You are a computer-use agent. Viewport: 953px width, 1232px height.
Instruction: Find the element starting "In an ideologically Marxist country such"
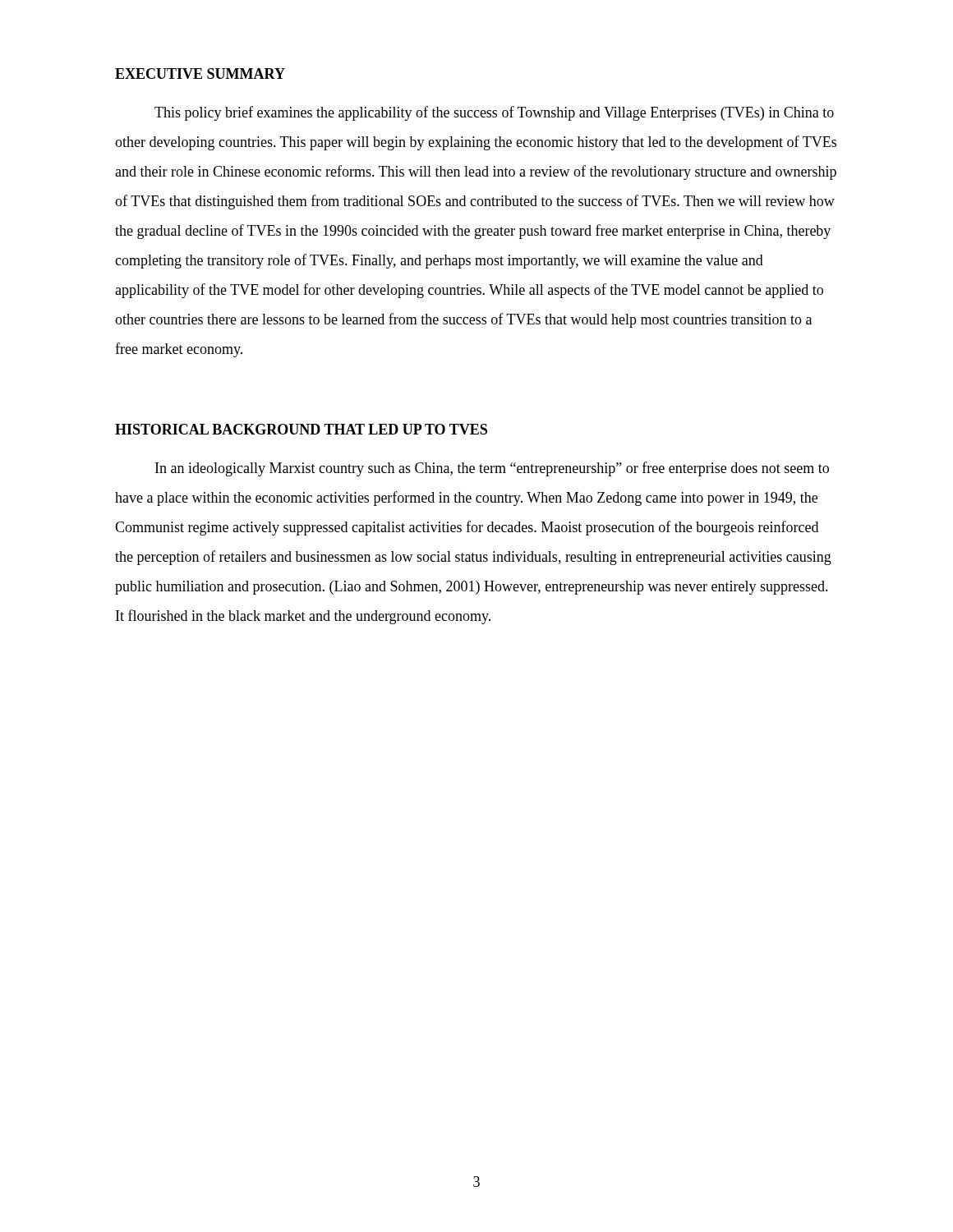476,542
